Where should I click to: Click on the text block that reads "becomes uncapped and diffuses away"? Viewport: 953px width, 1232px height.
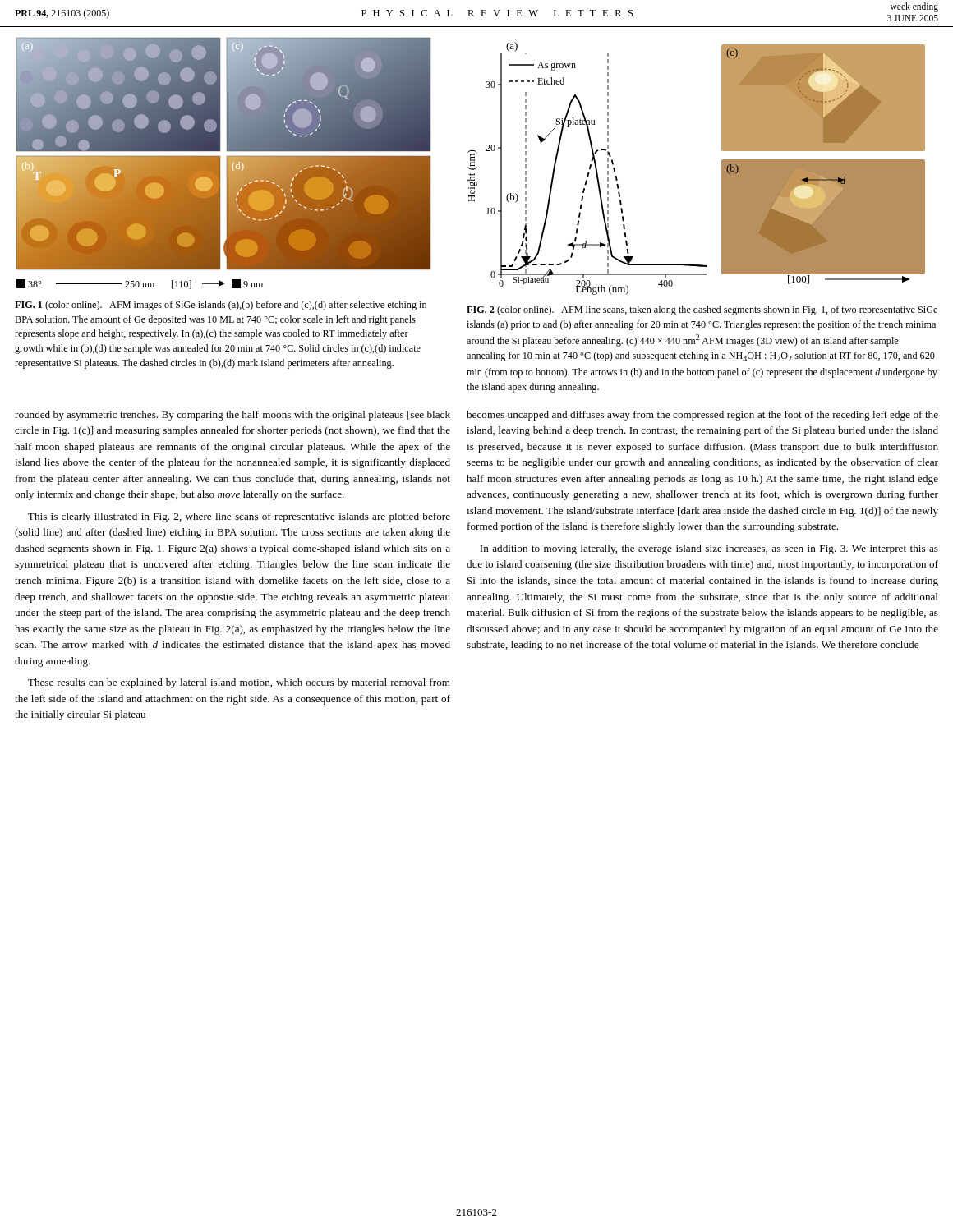point(702,530)
